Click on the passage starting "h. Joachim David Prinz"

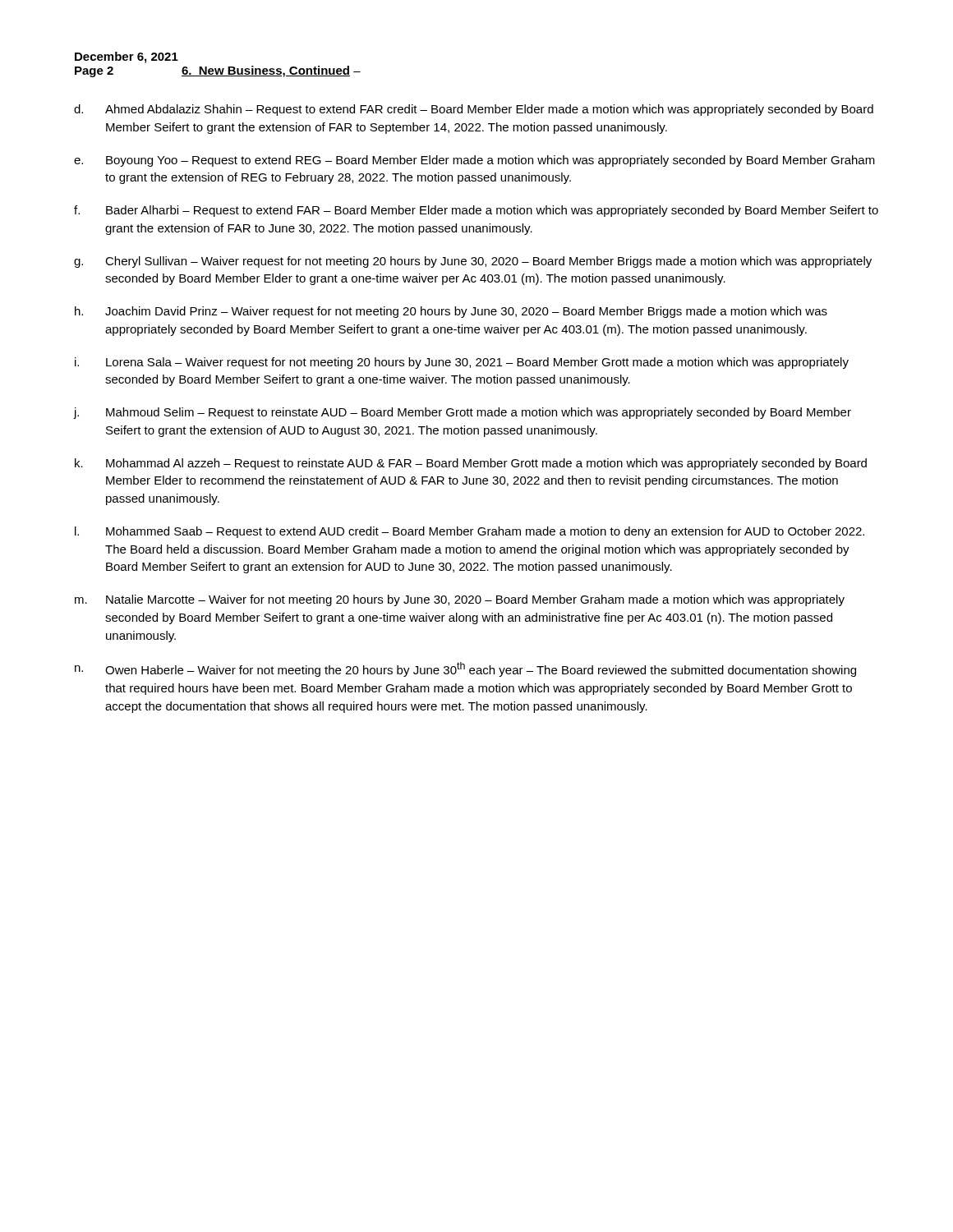476,320
